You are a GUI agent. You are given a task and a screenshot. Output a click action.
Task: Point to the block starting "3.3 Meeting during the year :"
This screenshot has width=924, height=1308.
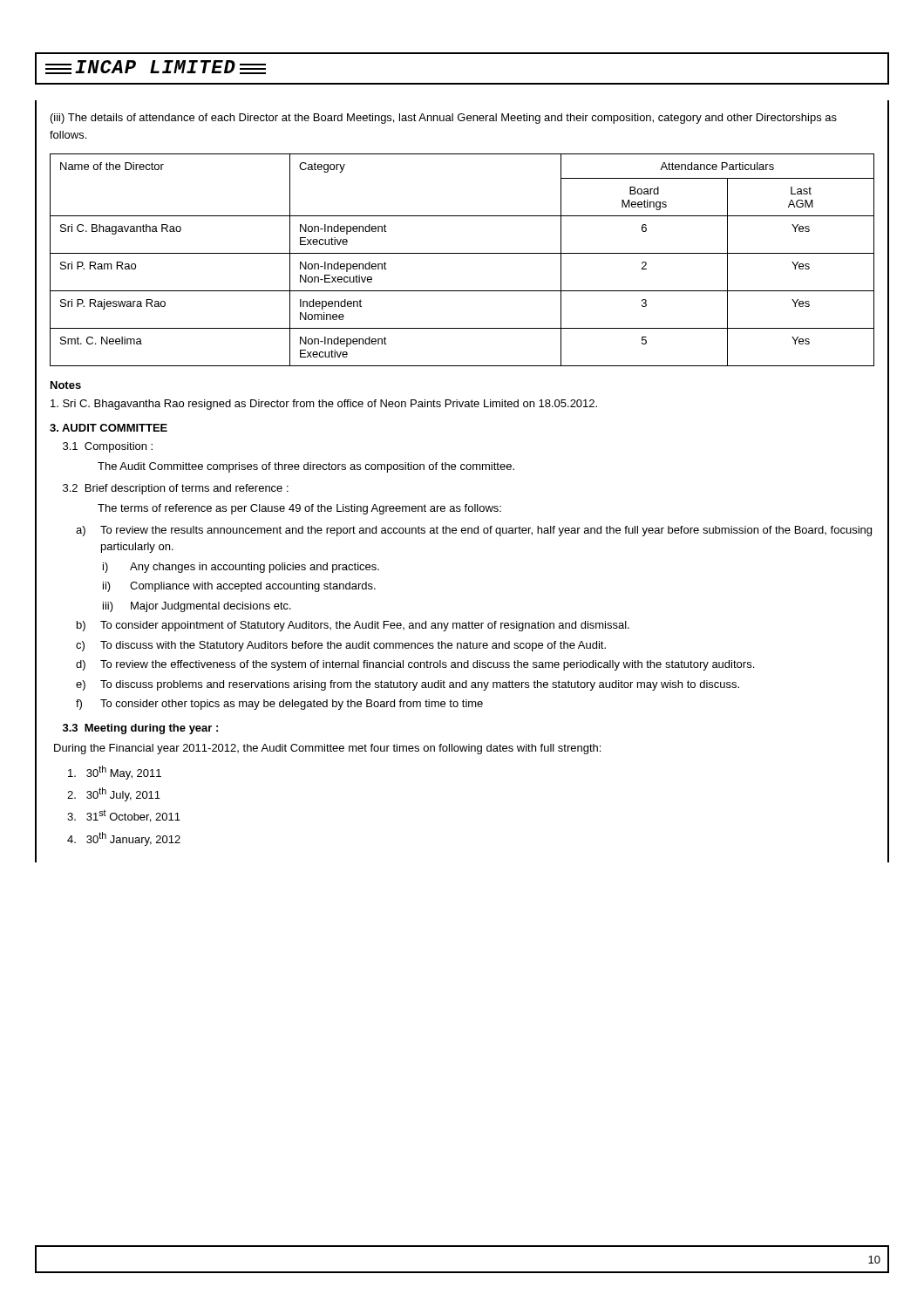[134, 727]
